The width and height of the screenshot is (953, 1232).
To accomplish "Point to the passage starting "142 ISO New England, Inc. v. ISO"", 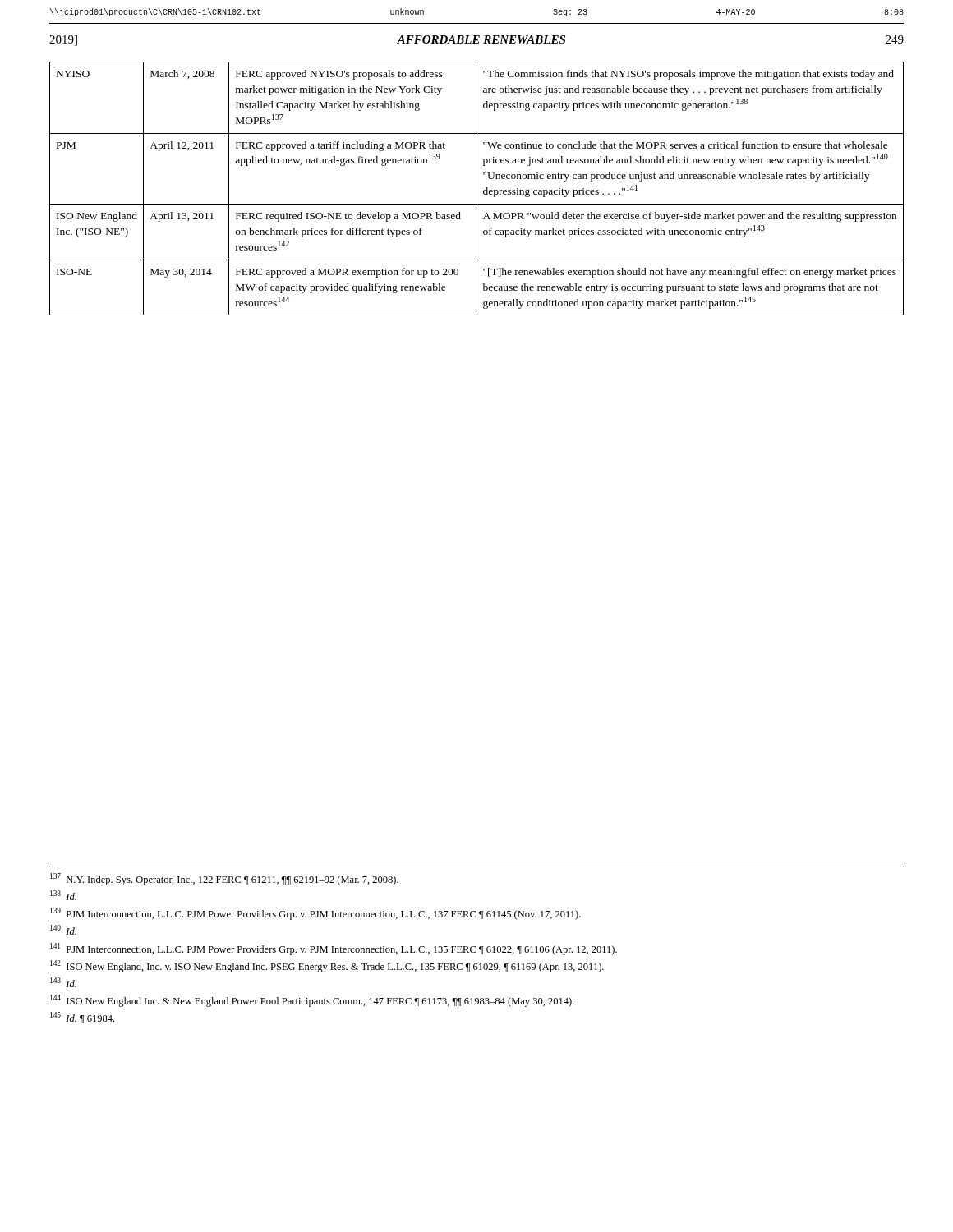I will coord(327,966).
